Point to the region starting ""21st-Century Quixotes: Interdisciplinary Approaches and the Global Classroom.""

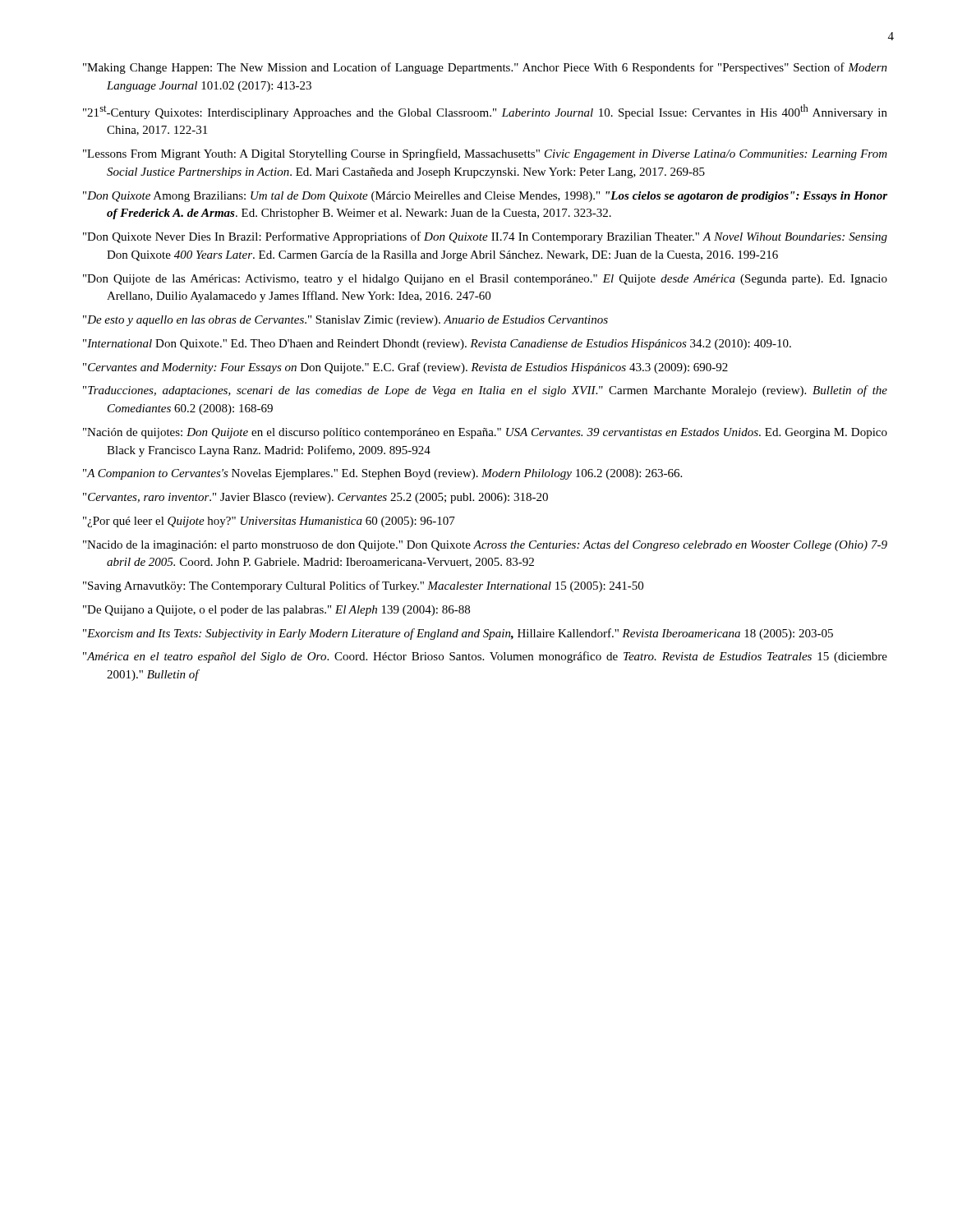485,119
